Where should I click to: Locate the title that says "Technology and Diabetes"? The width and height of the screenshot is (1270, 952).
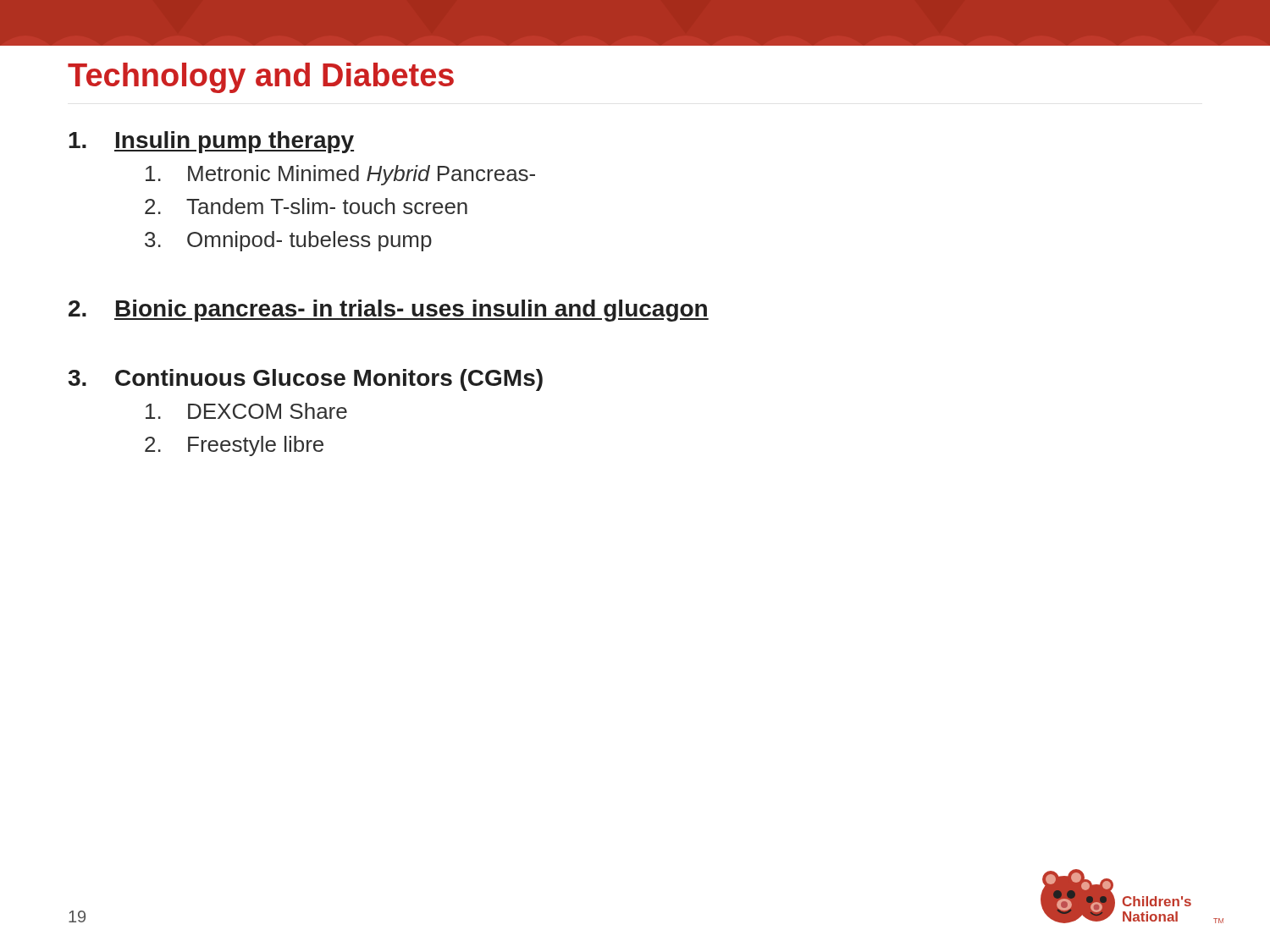pos(261,75)
